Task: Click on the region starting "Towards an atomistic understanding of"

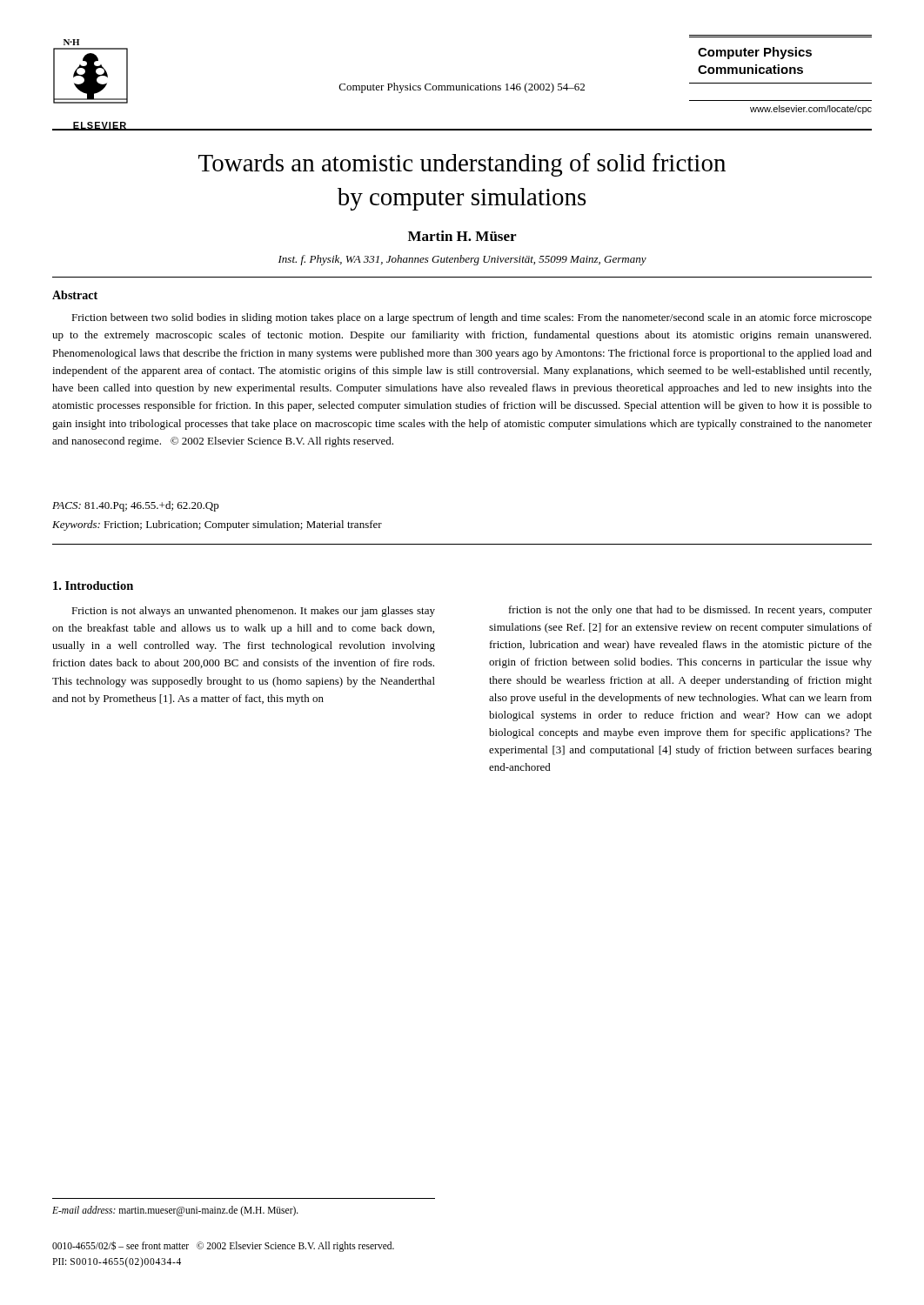Action: (x=462, y=180)
